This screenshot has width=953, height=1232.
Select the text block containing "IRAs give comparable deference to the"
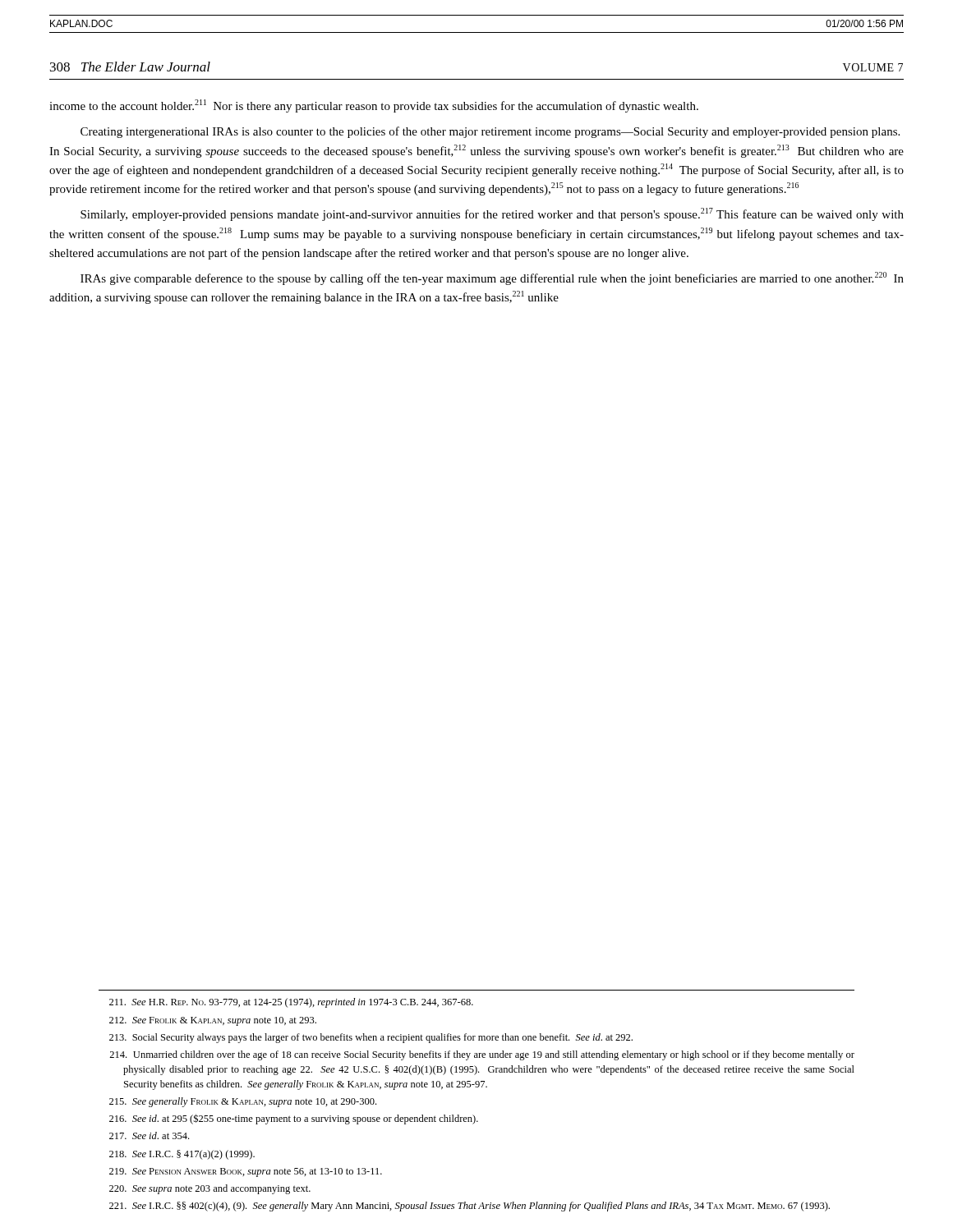pyautogui.click(x=476, y=289)
